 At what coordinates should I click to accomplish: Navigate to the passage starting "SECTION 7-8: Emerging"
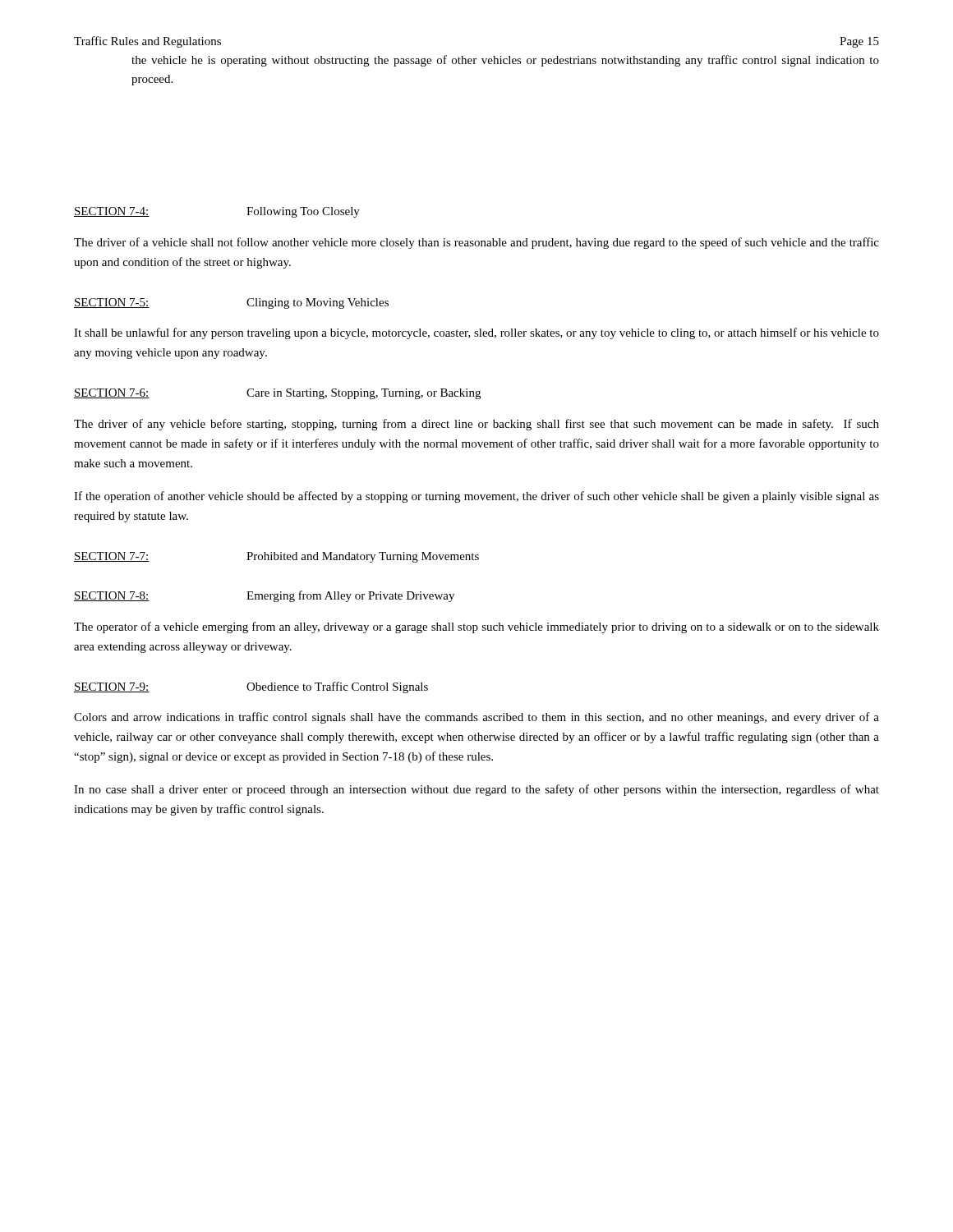pyautogui.click(x=264, y=596)
